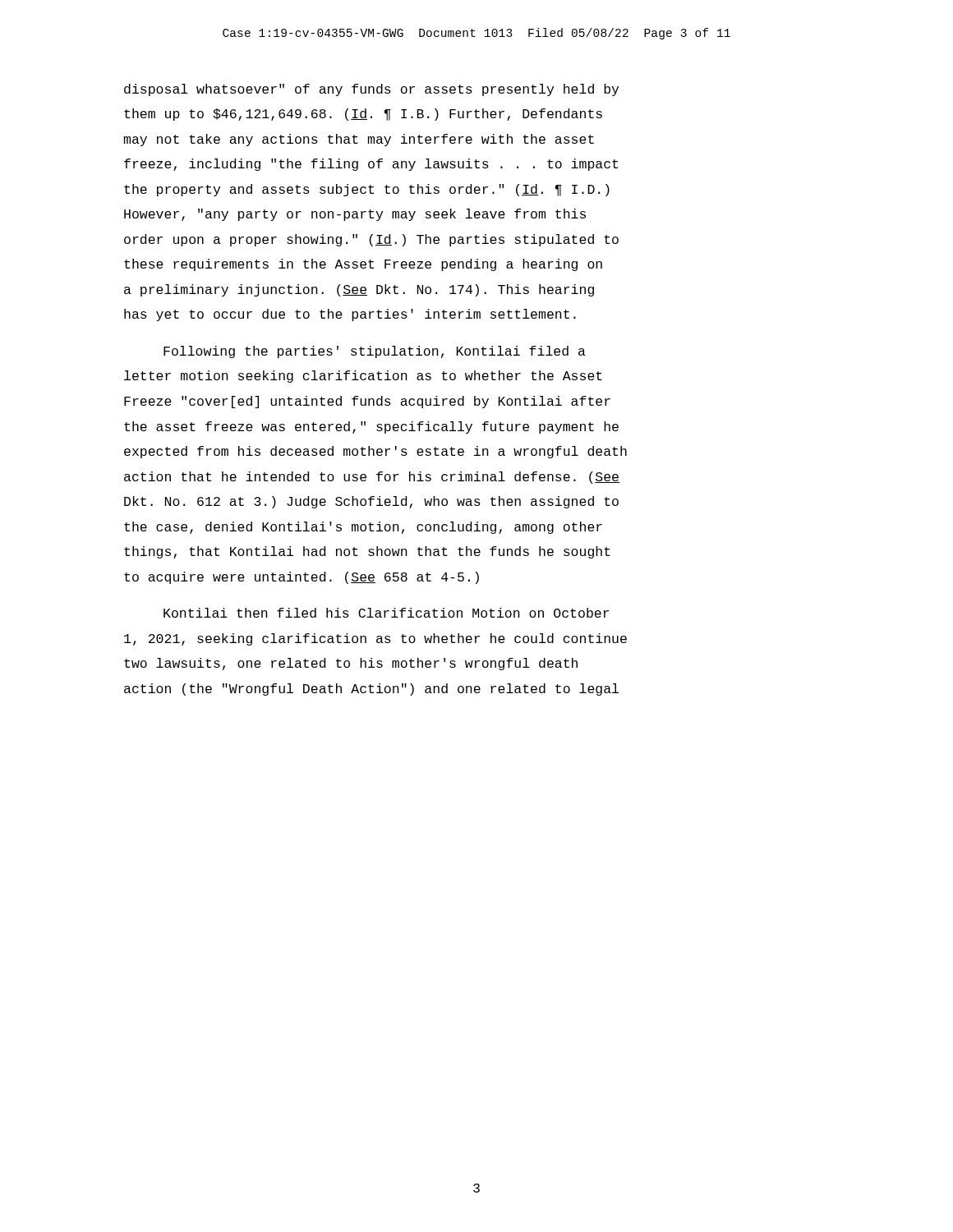The height and width of the screenshot is (1232, 953).
Task: Where is the passage that starts "Following the parties' stipulation, Kontilai filed a letter"?
Action: click(375, 465)
